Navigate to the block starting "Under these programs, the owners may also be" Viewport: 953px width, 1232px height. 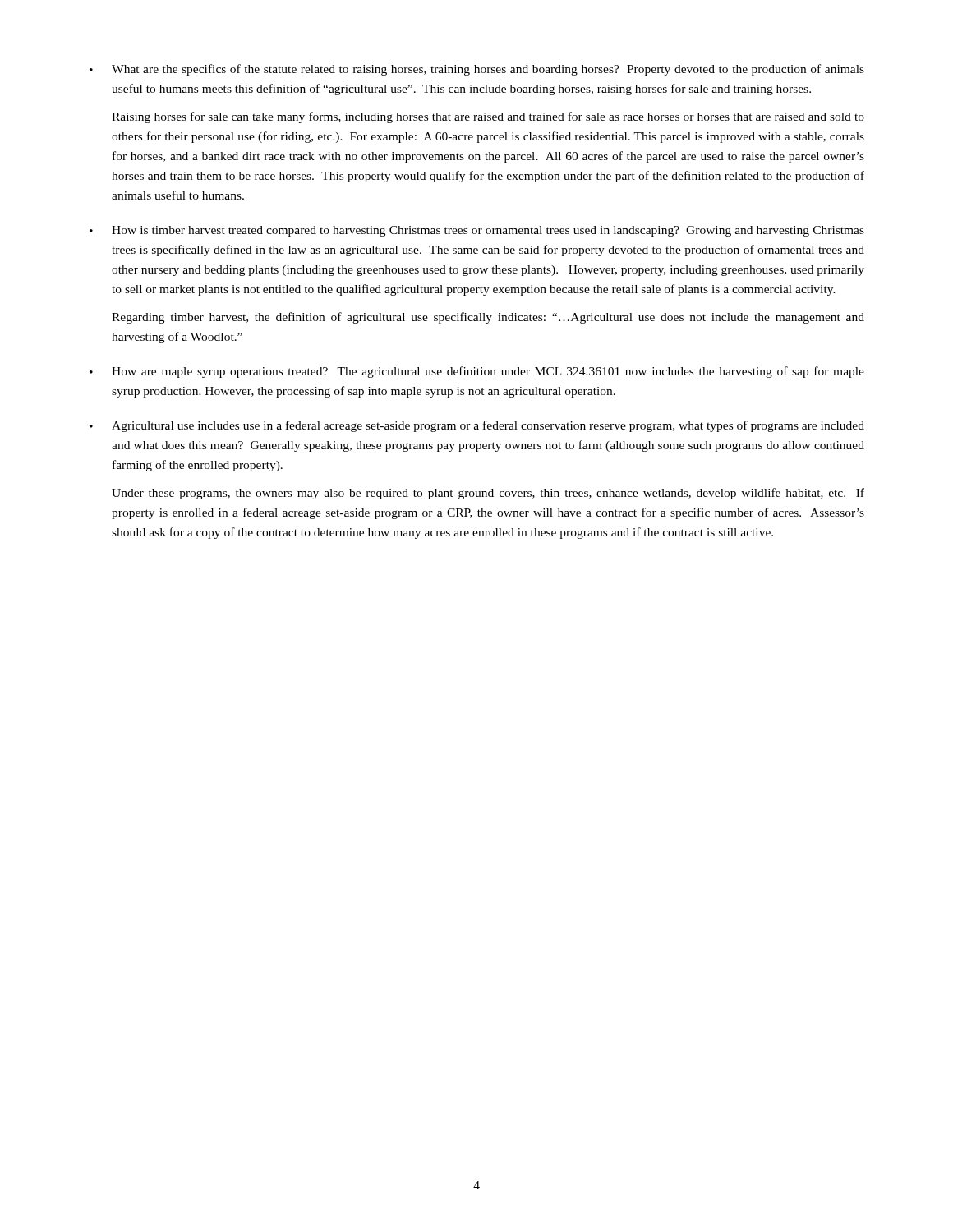[488, 512]
